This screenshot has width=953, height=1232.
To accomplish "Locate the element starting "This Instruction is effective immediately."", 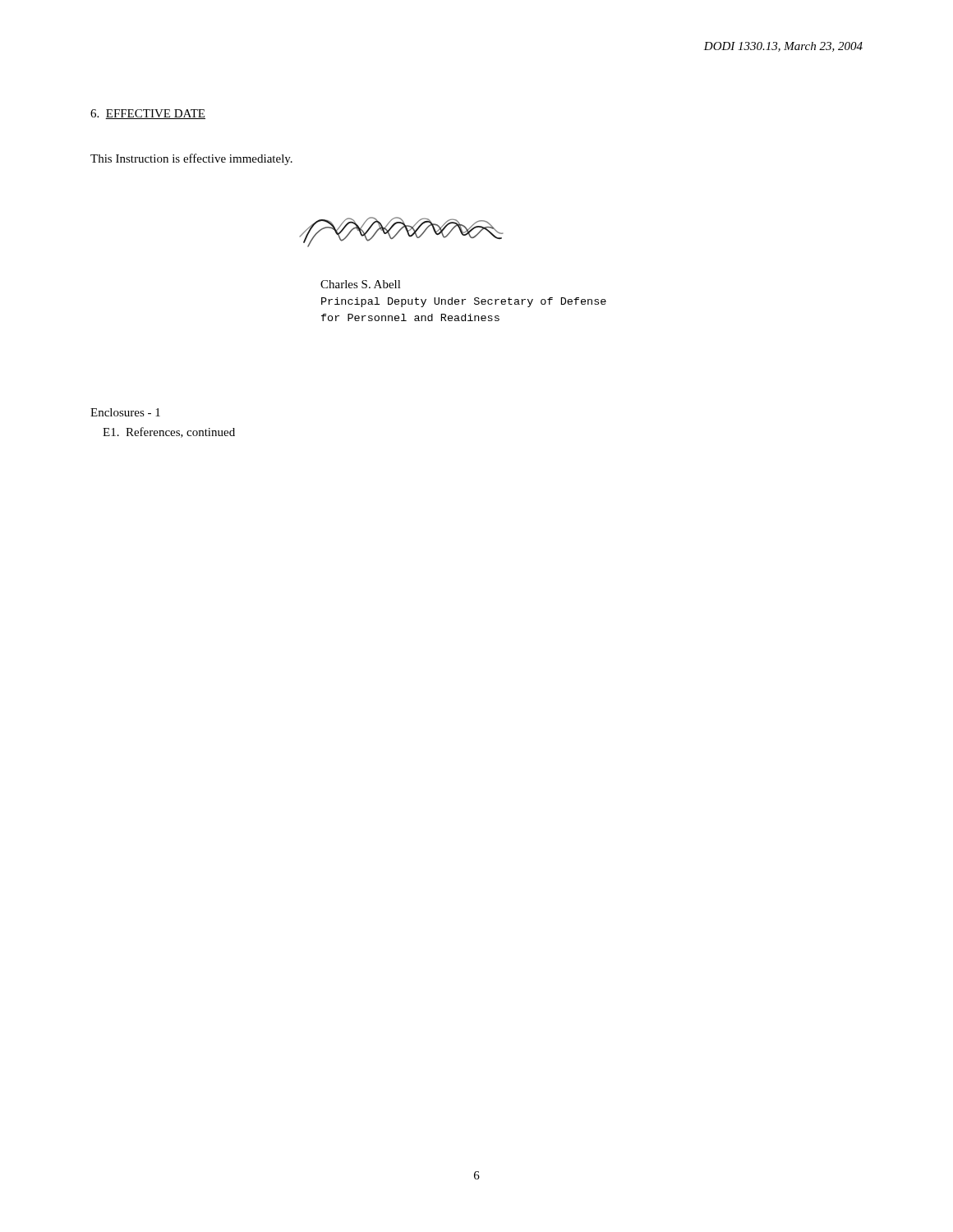I will click(x=192, y=158).
